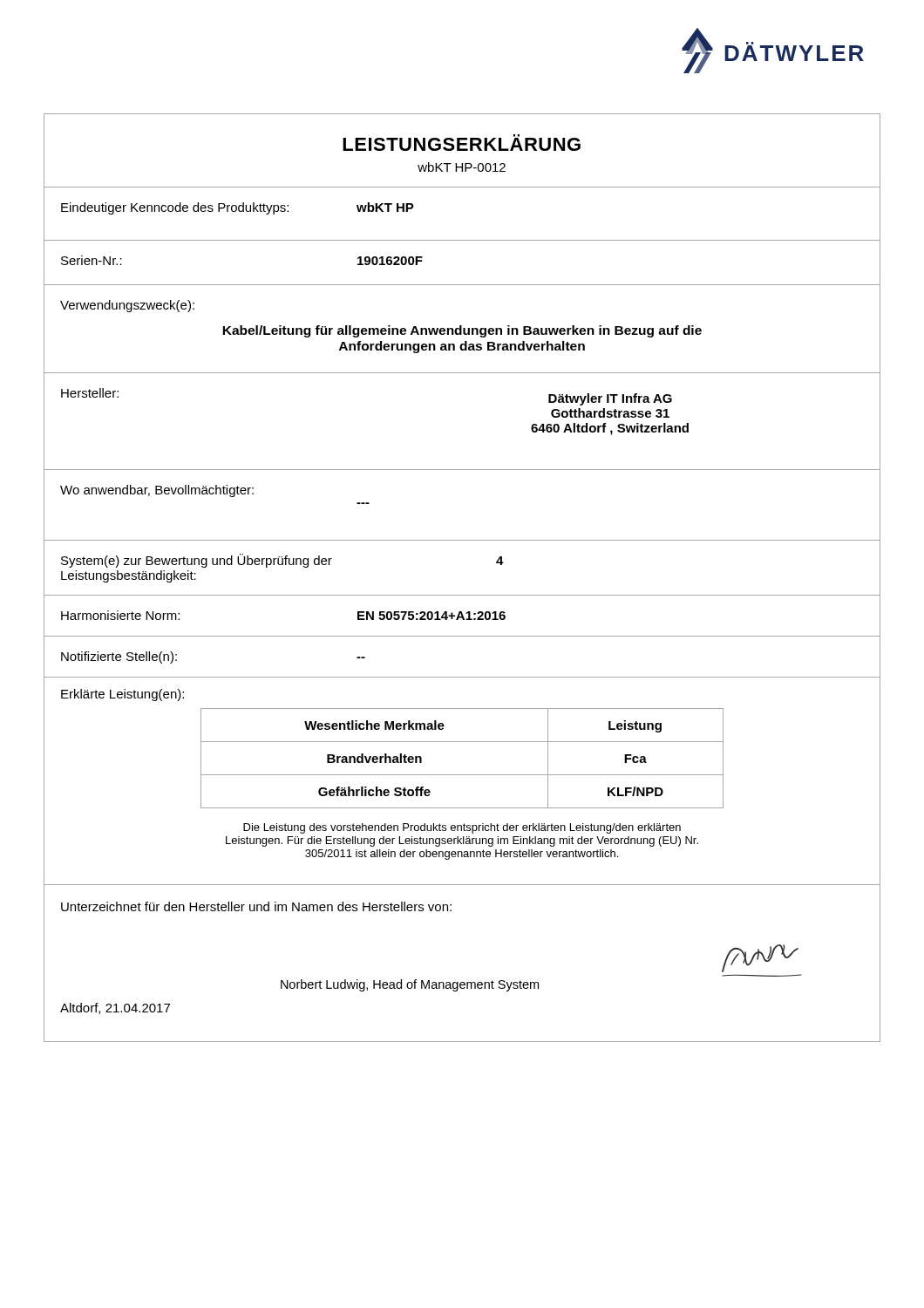Find the block on this page that starts "Die Leistung des vorstehenden Produkts entspricht"
The width and height of the screenshot is (924, 1308).
point(462,840)
